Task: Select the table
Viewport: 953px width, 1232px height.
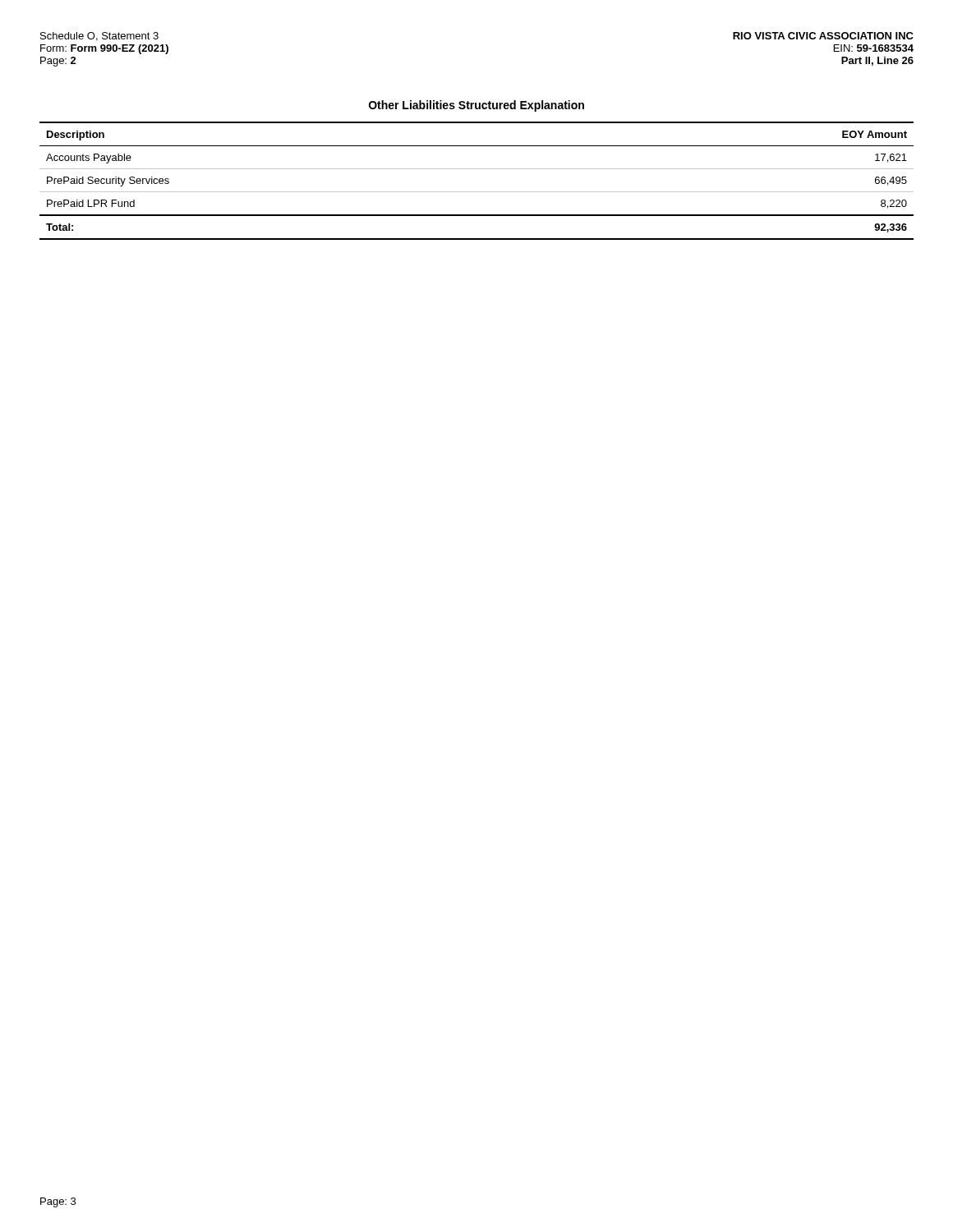Action: coord(476,181)
